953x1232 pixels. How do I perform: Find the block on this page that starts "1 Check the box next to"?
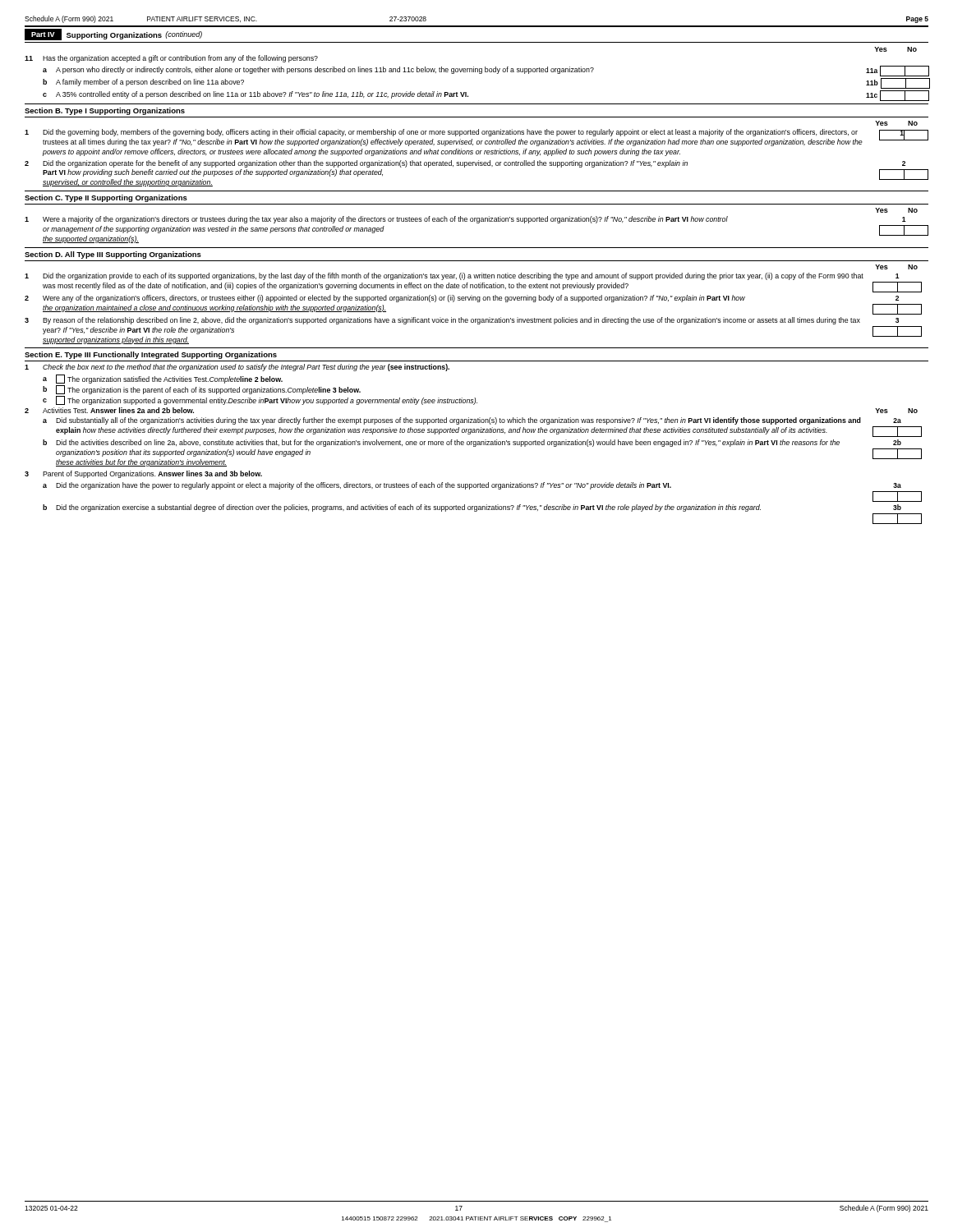(237, 368)
